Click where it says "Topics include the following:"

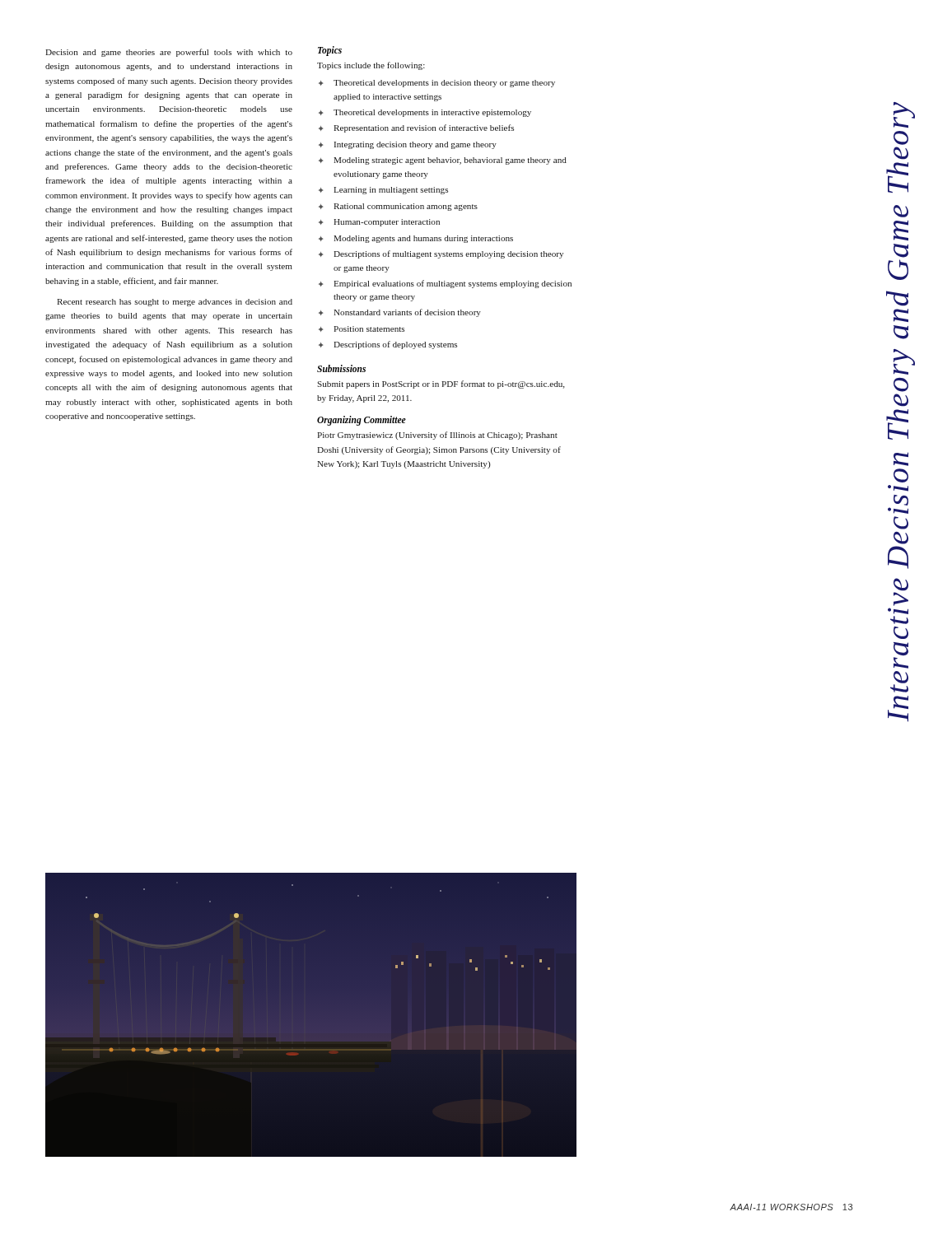[x=371, y=65]
